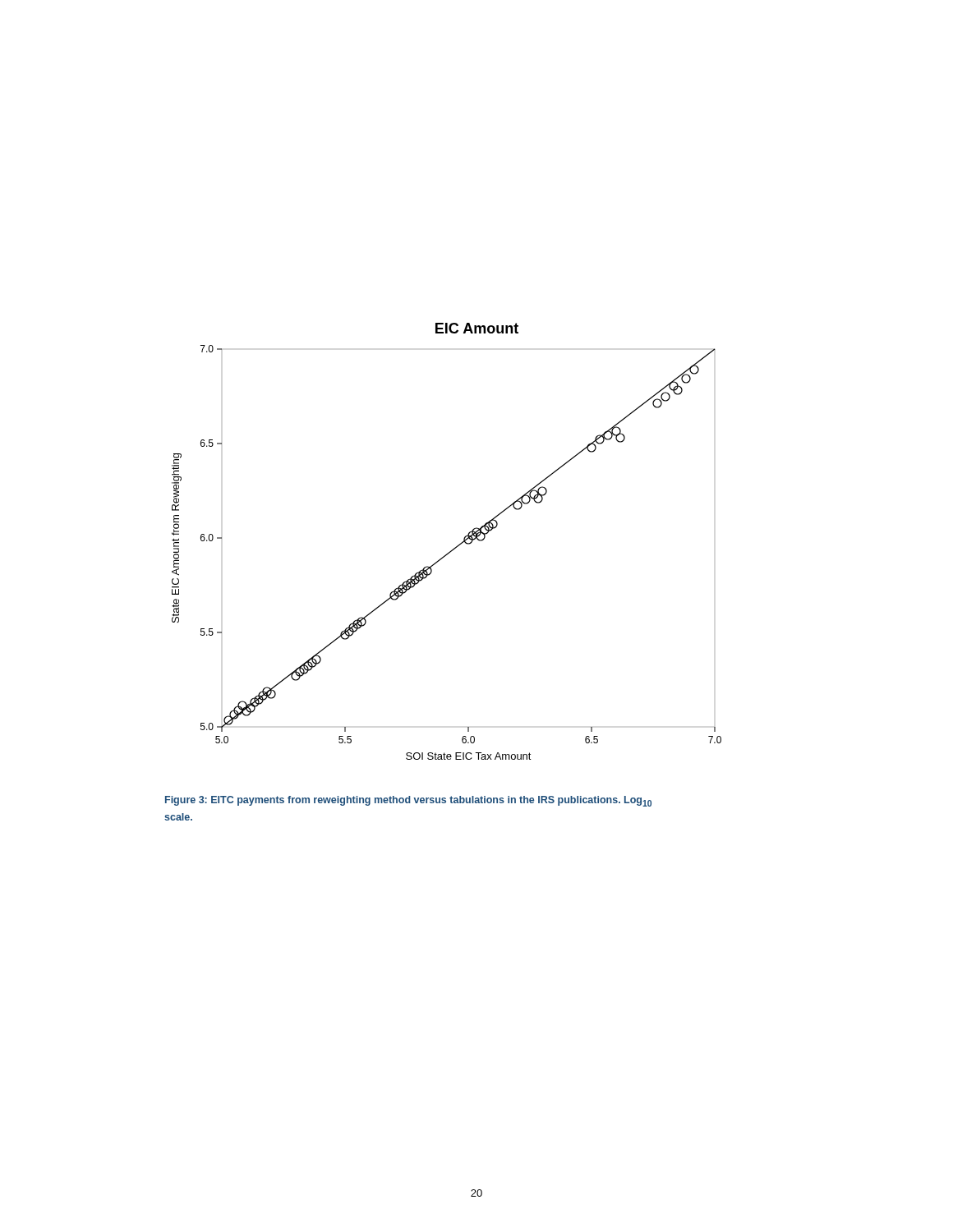The width and height of the screenshot is (953, 1232).
Task: Locate a continuous plot
Action: (452, 559)
